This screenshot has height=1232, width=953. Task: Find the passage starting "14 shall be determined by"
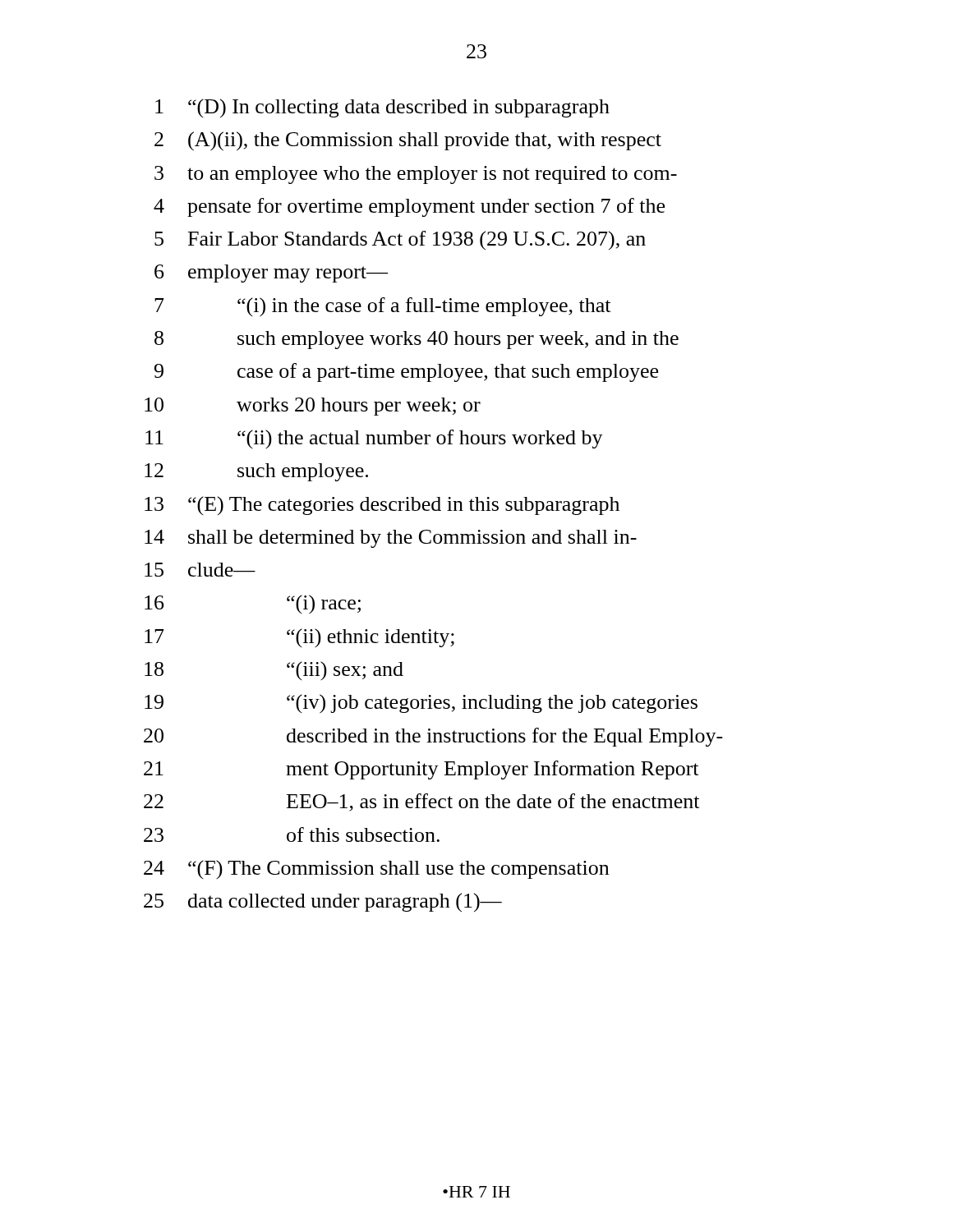point(488,537)
